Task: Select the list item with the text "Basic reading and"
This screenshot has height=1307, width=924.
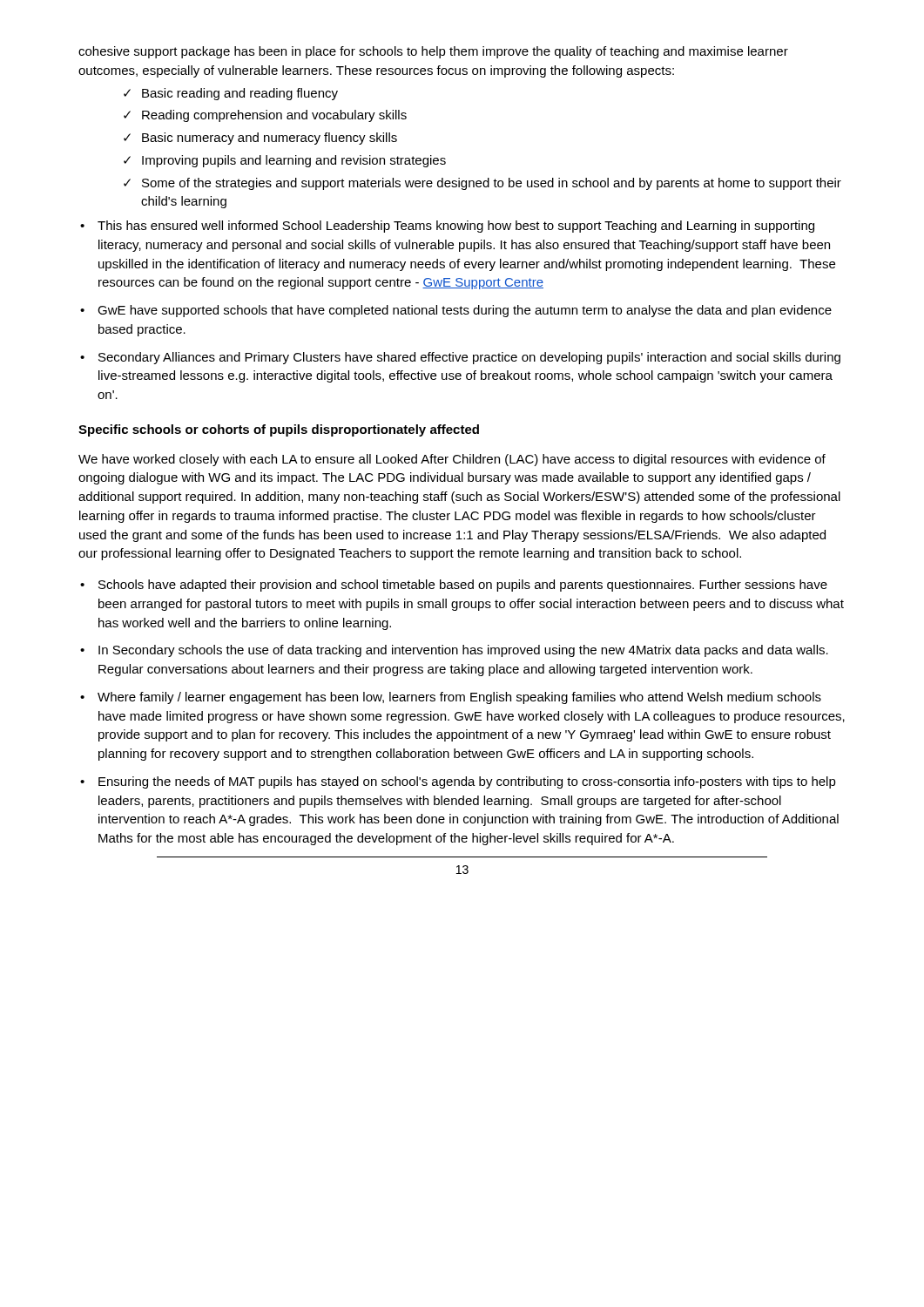Action: pyautogui.click(x=240, y=92)
